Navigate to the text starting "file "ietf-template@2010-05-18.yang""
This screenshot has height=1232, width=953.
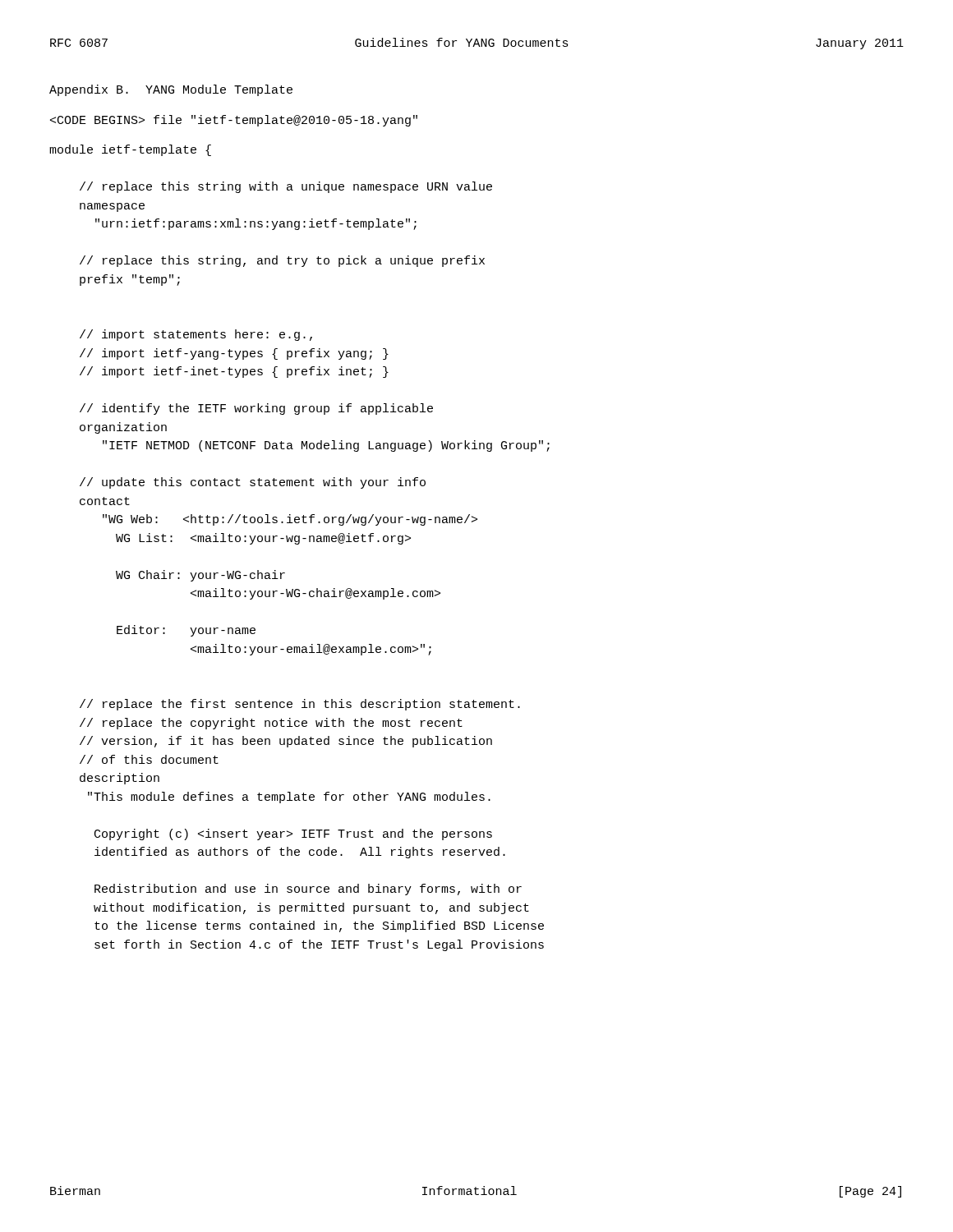coord(234,121)
